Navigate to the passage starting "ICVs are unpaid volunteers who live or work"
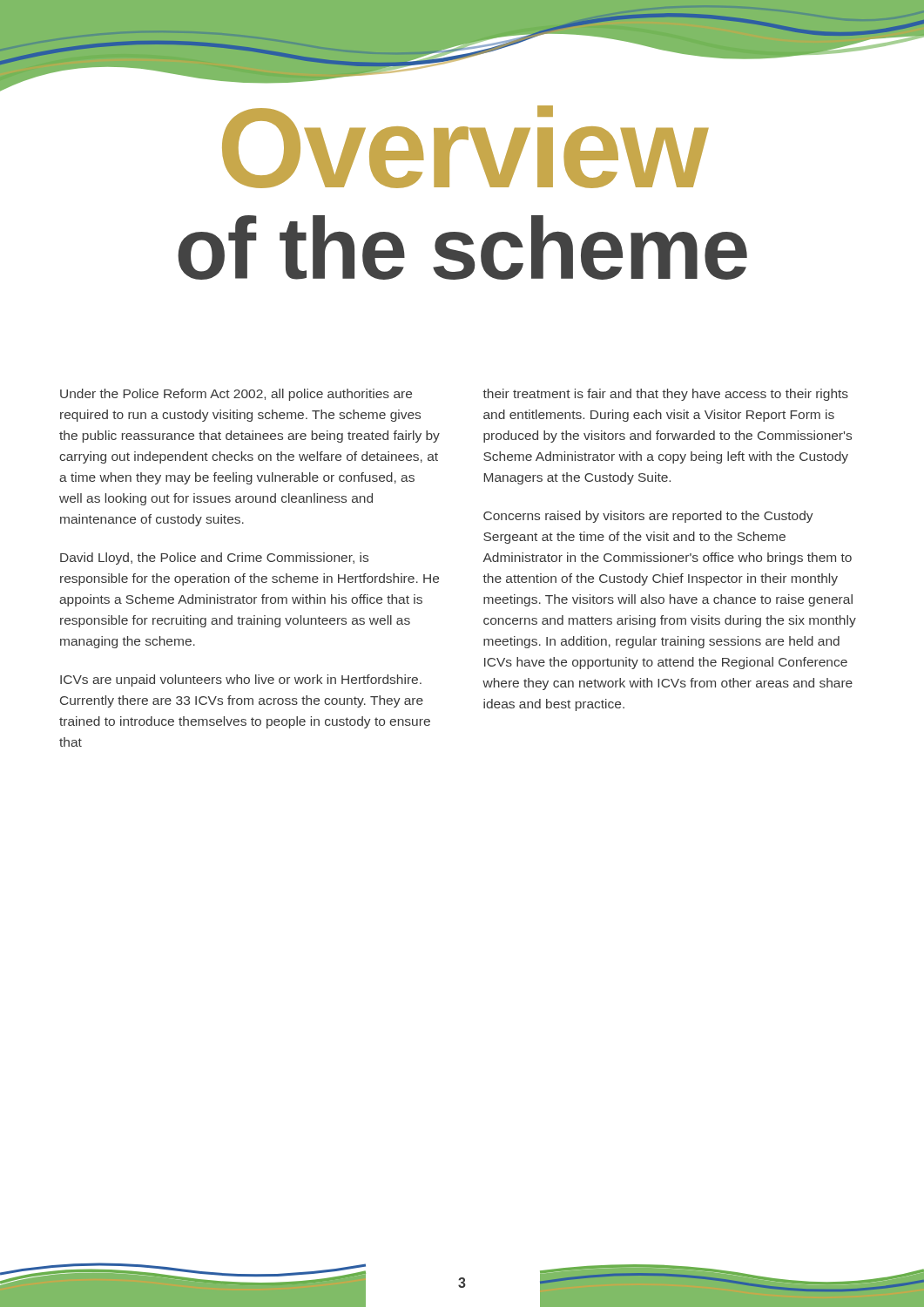Image resolution: width=924 pixels, height=1307 pixels. point(250,711)
